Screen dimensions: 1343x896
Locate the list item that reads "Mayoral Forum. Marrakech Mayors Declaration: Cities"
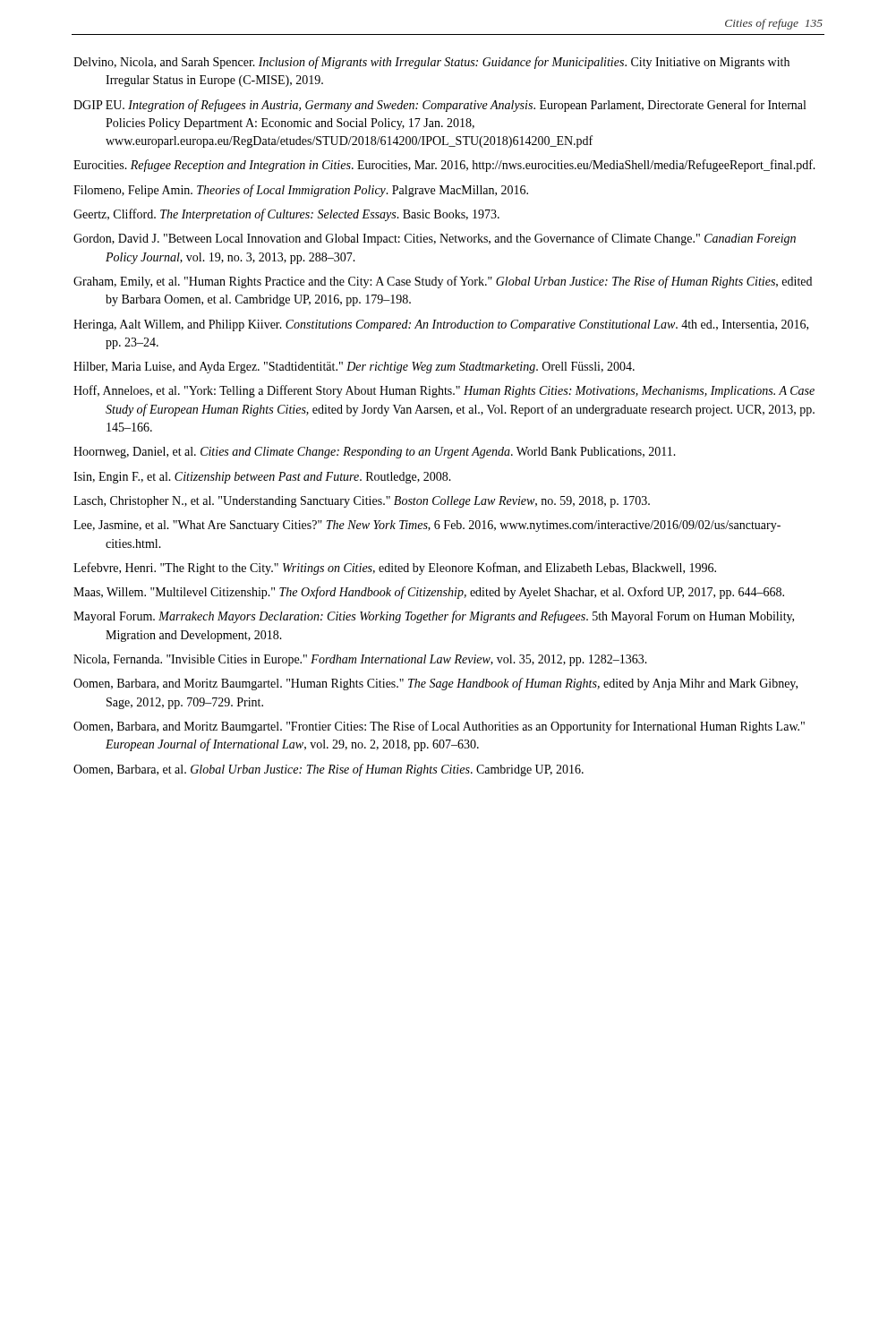[434, 626]
